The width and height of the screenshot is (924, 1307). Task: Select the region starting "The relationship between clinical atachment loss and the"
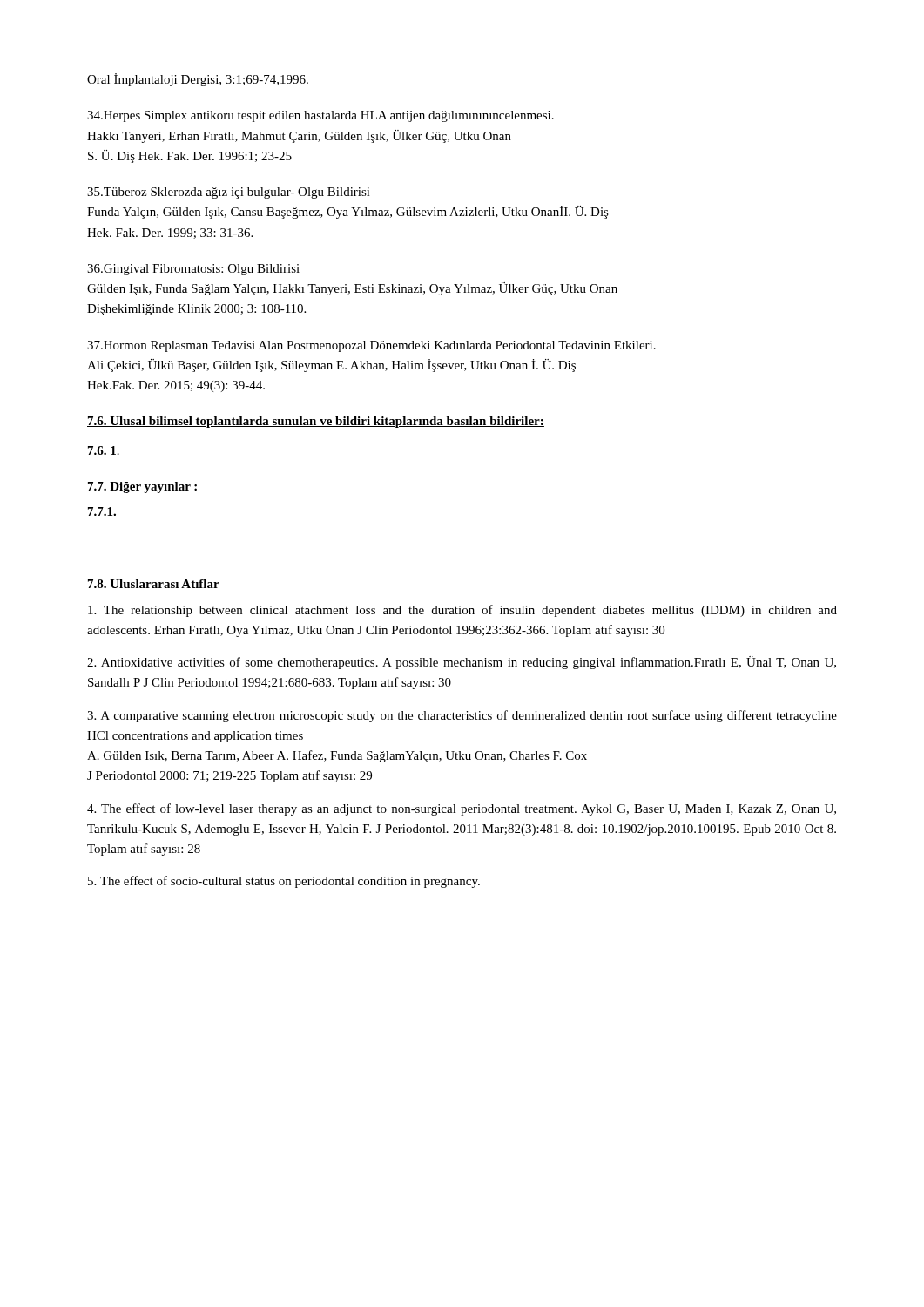462,620
